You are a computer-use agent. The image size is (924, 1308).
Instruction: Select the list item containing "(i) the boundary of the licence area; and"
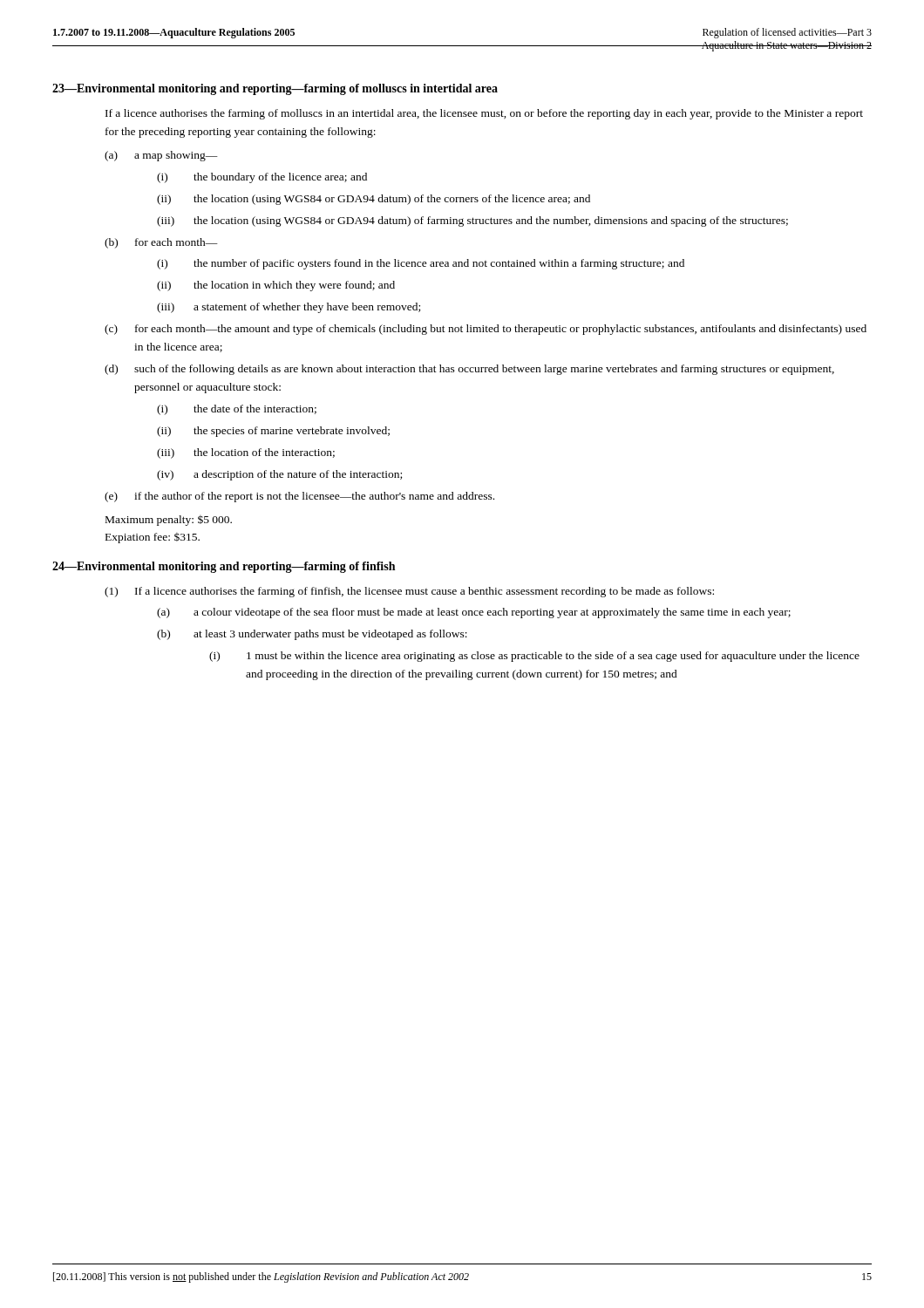tap(262, 178)
